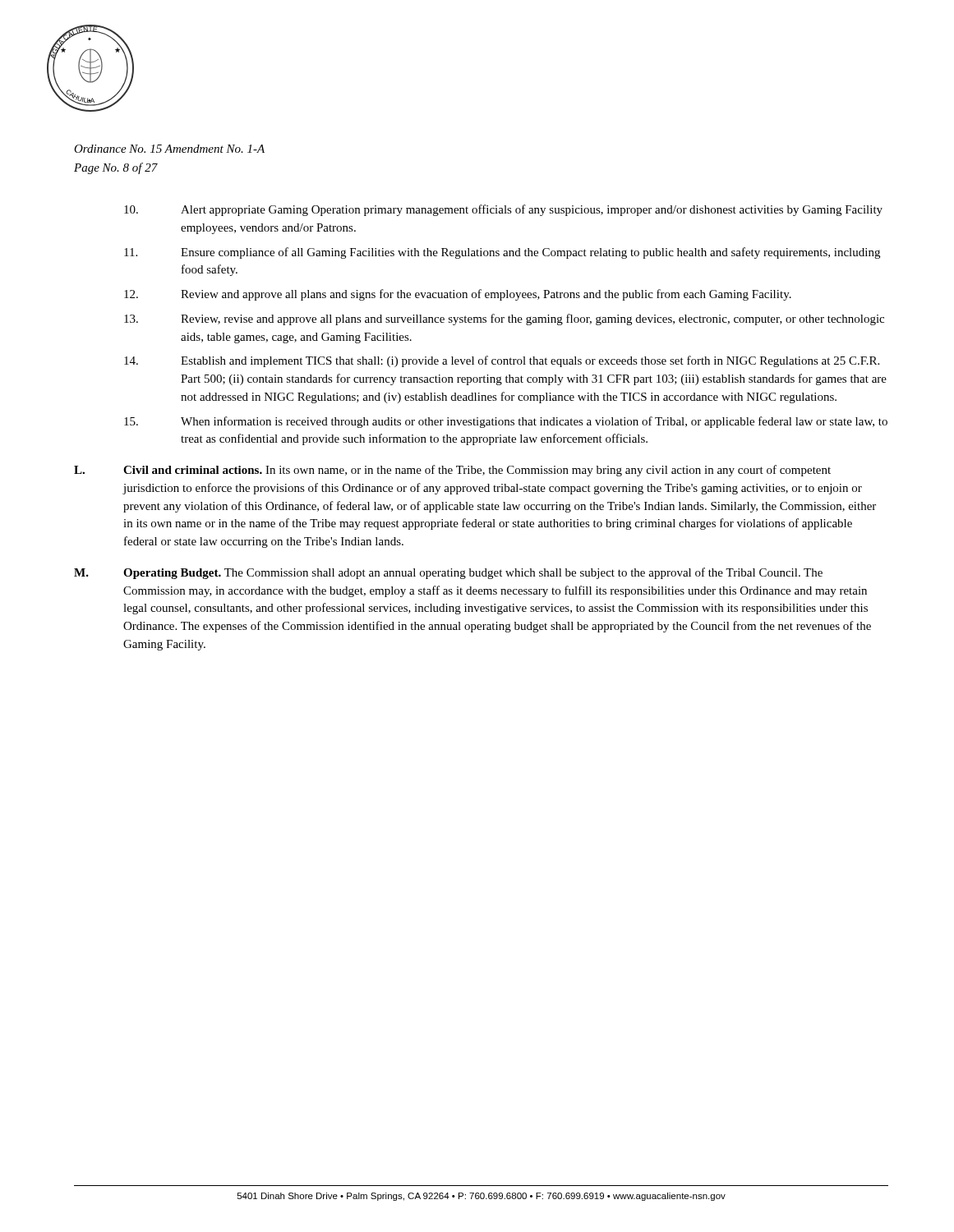Click on the block starting "L. Civil and criminal actions. In"

tap(481, 506)
